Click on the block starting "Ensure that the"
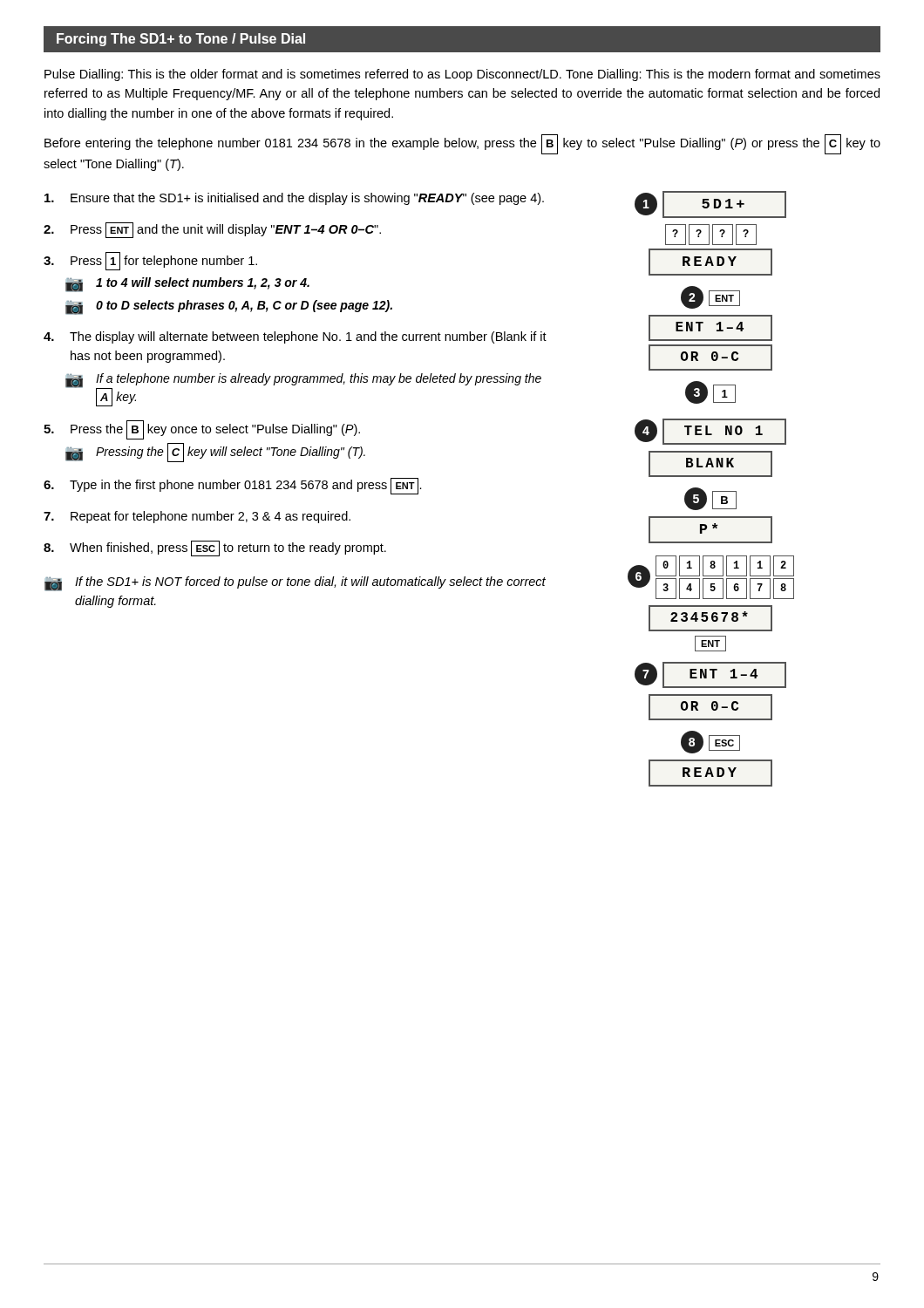The image size is (924, 1308). click(x=296, y=199)
